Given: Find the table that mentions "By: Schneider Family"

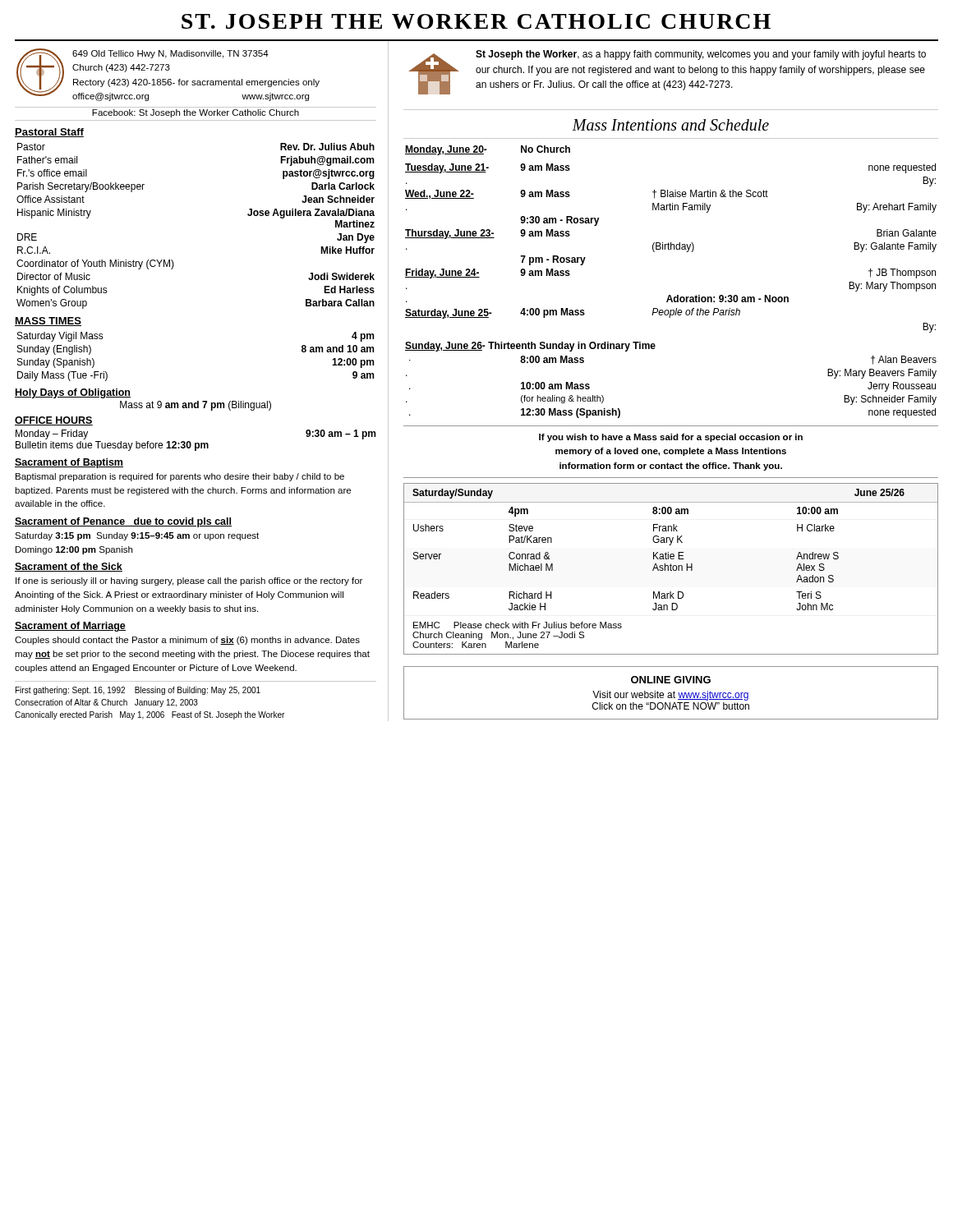Looking at the screenshot, I should (x=671, y=281).
